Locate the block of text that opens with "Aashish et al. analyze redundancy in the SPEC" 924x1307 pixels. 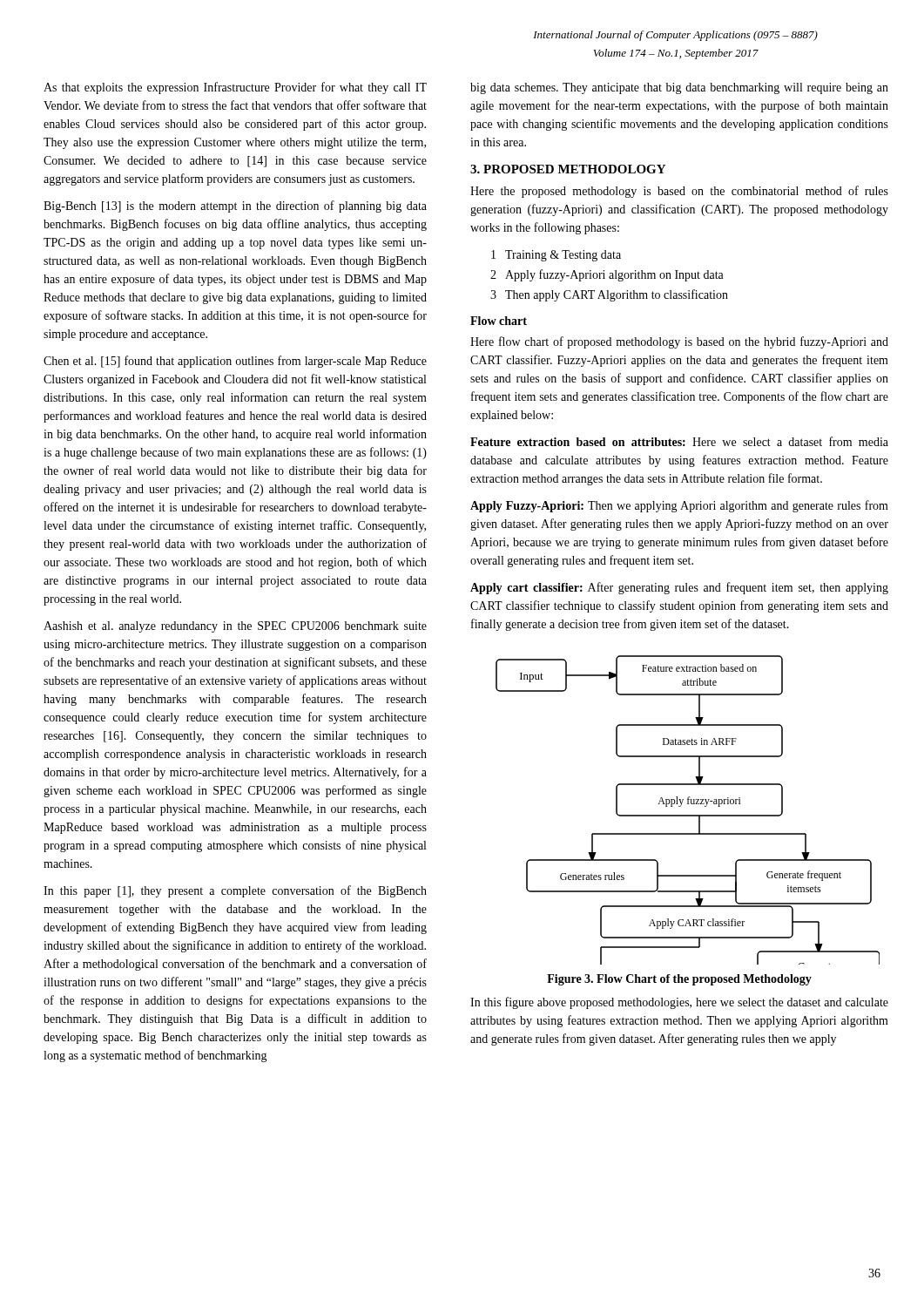point(235,745)
